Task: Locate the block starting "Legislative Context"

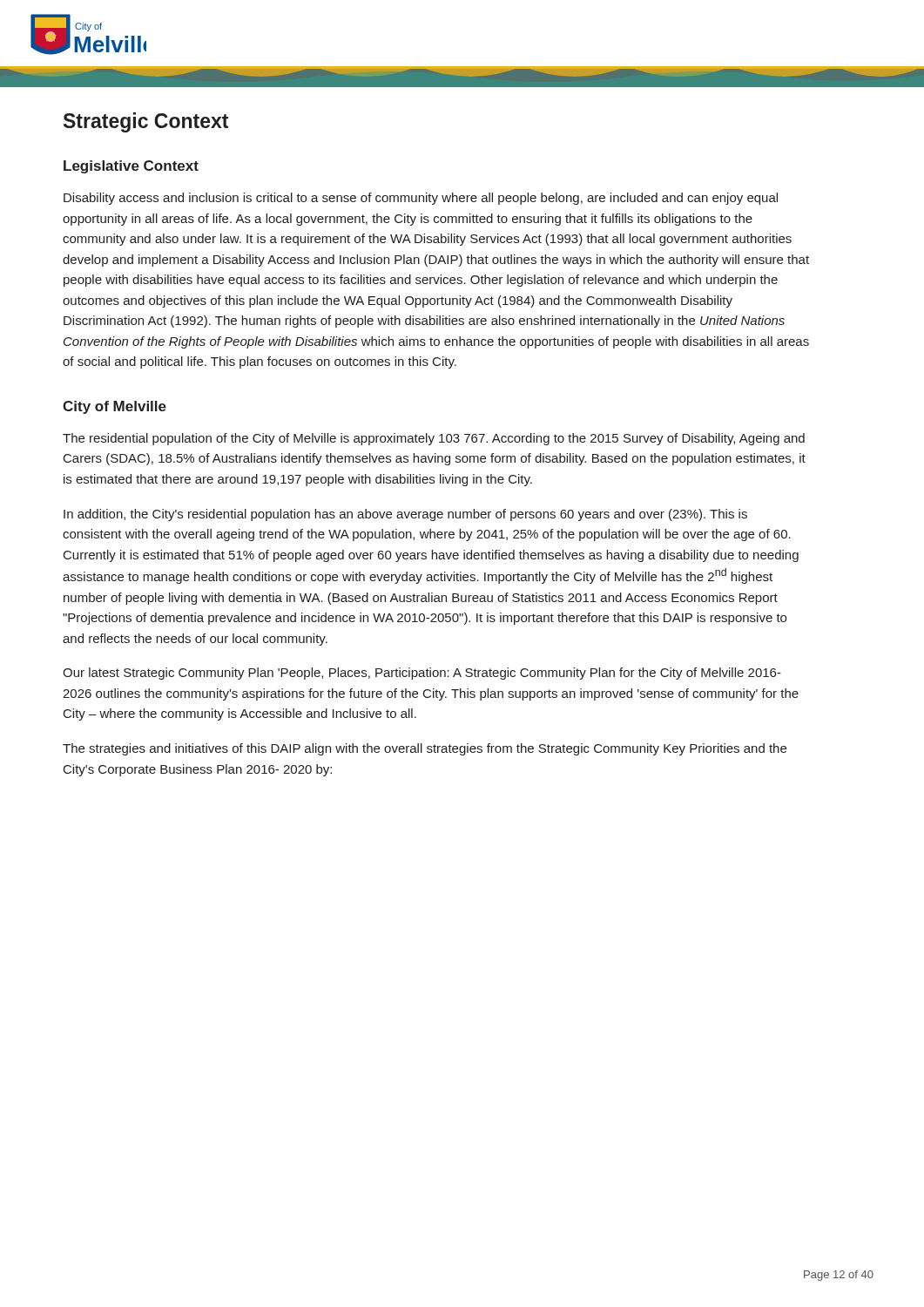Action: pos(131,166)
